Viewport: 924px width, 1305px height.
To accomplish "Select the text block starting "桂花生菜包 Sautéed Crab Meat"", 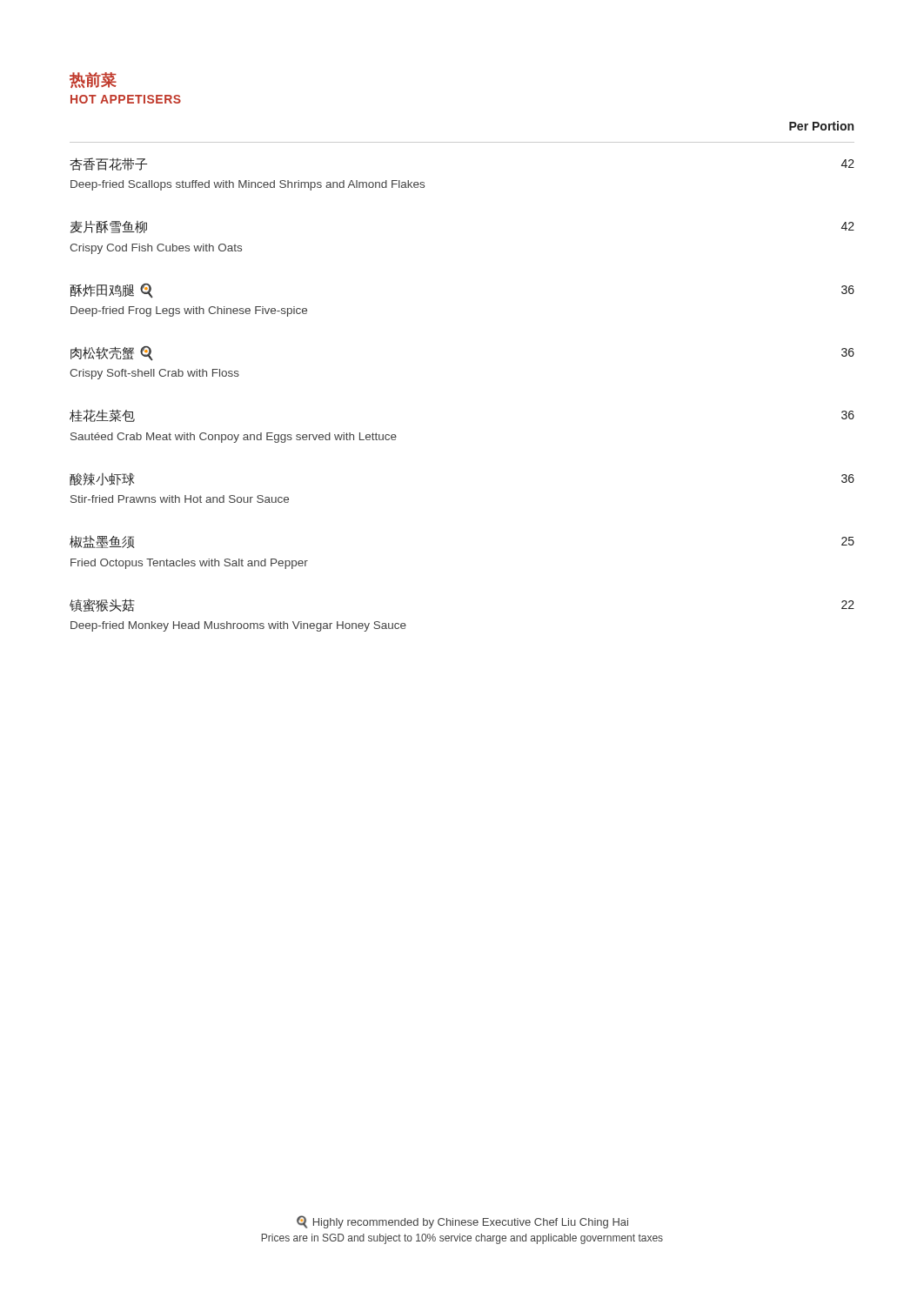I will [x=94, y=415].
